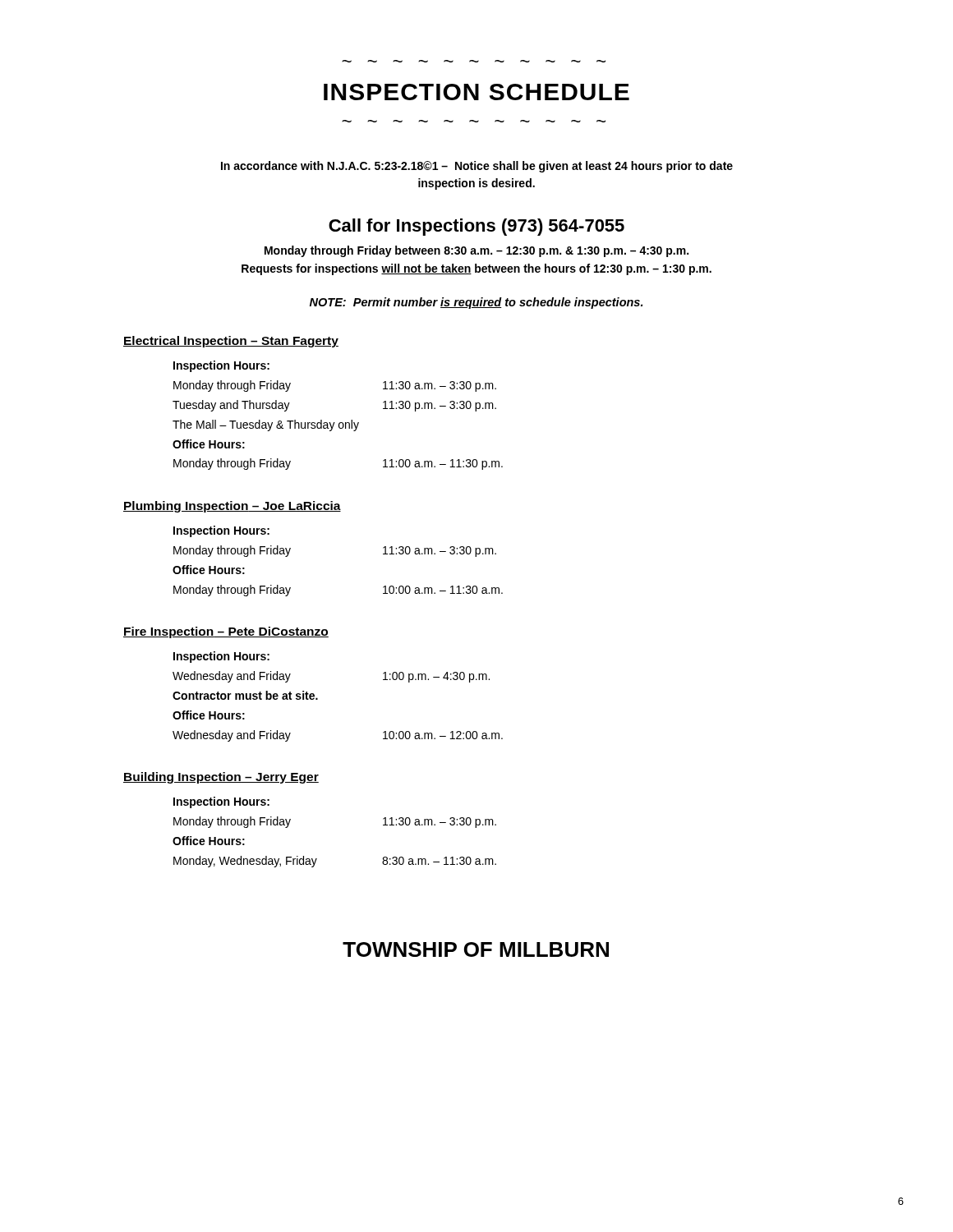The height and width of the screenshot is (1232, 953).
Task: Locate the passage starting "Plumbing Inspection – Joe LaRiccia"
Action: pos(232,506)
